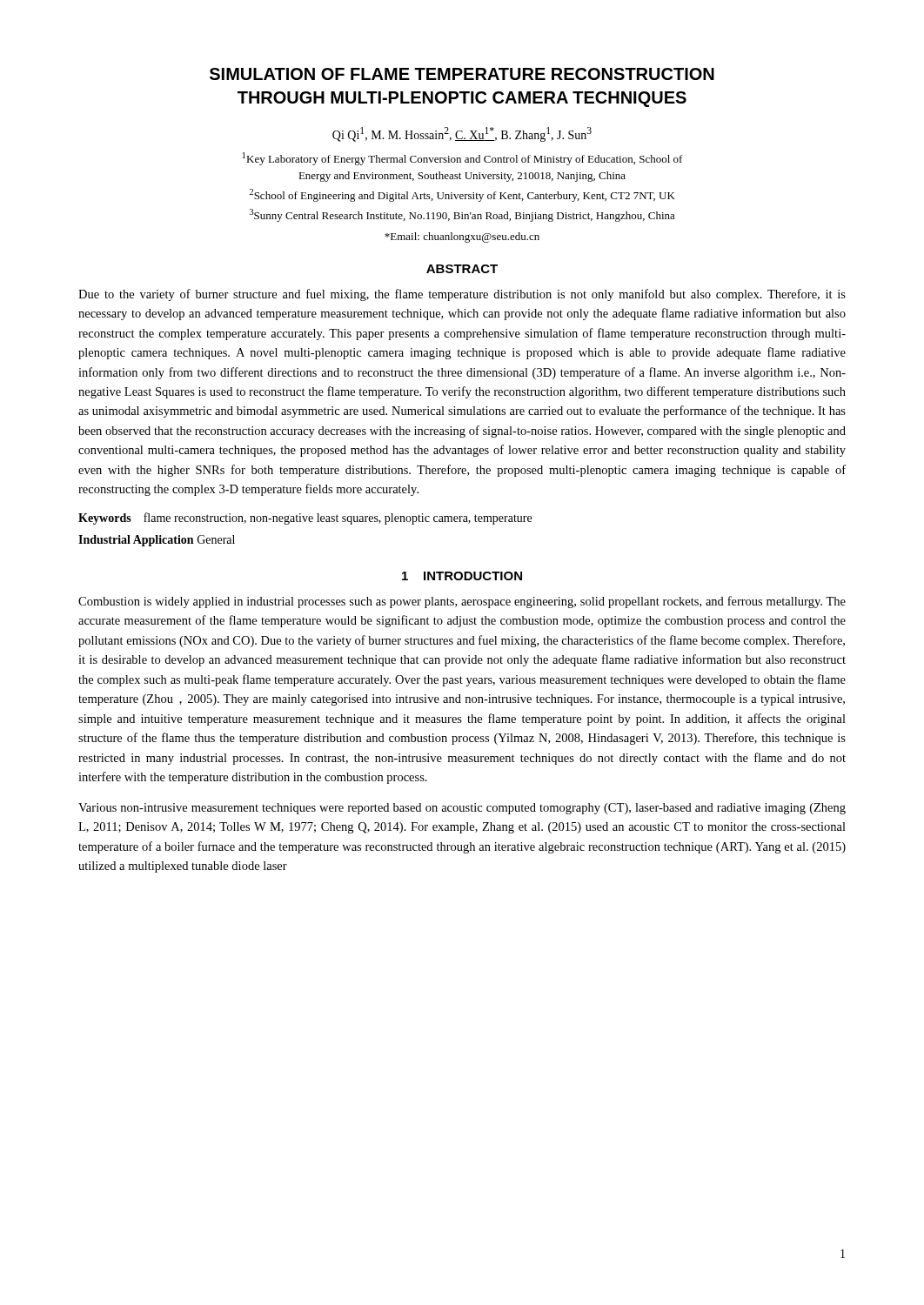Locate the title that opens with "SIMULATION OF FLAME TEMPERATURE RECONSTRUCTIONTHROUGH"
Viewport: 924px width, 1305px height.
tap(462, 86)
